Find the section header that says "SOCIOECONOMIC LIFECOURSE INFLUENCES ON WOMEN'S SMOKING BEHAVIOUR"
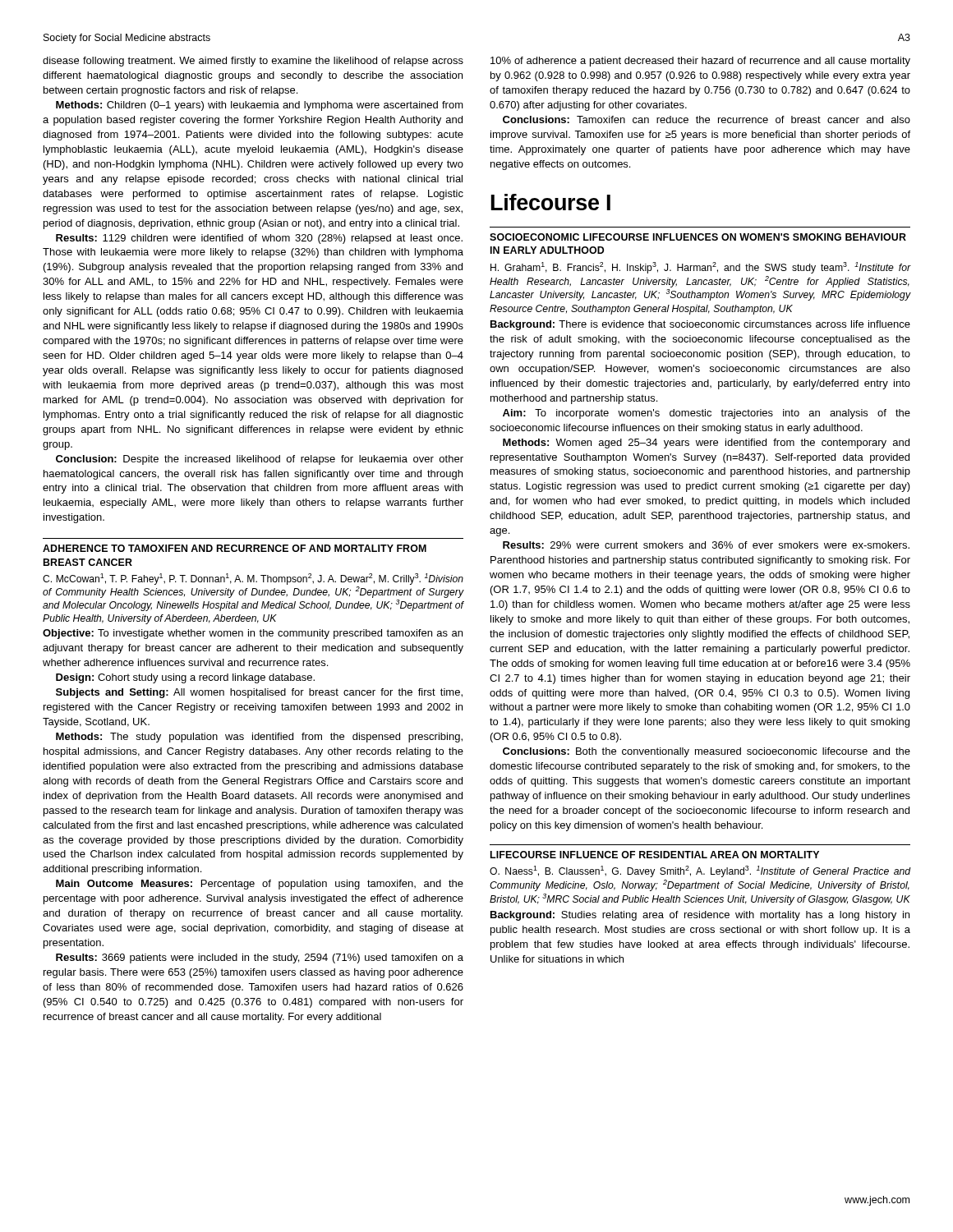 point(698,244)
